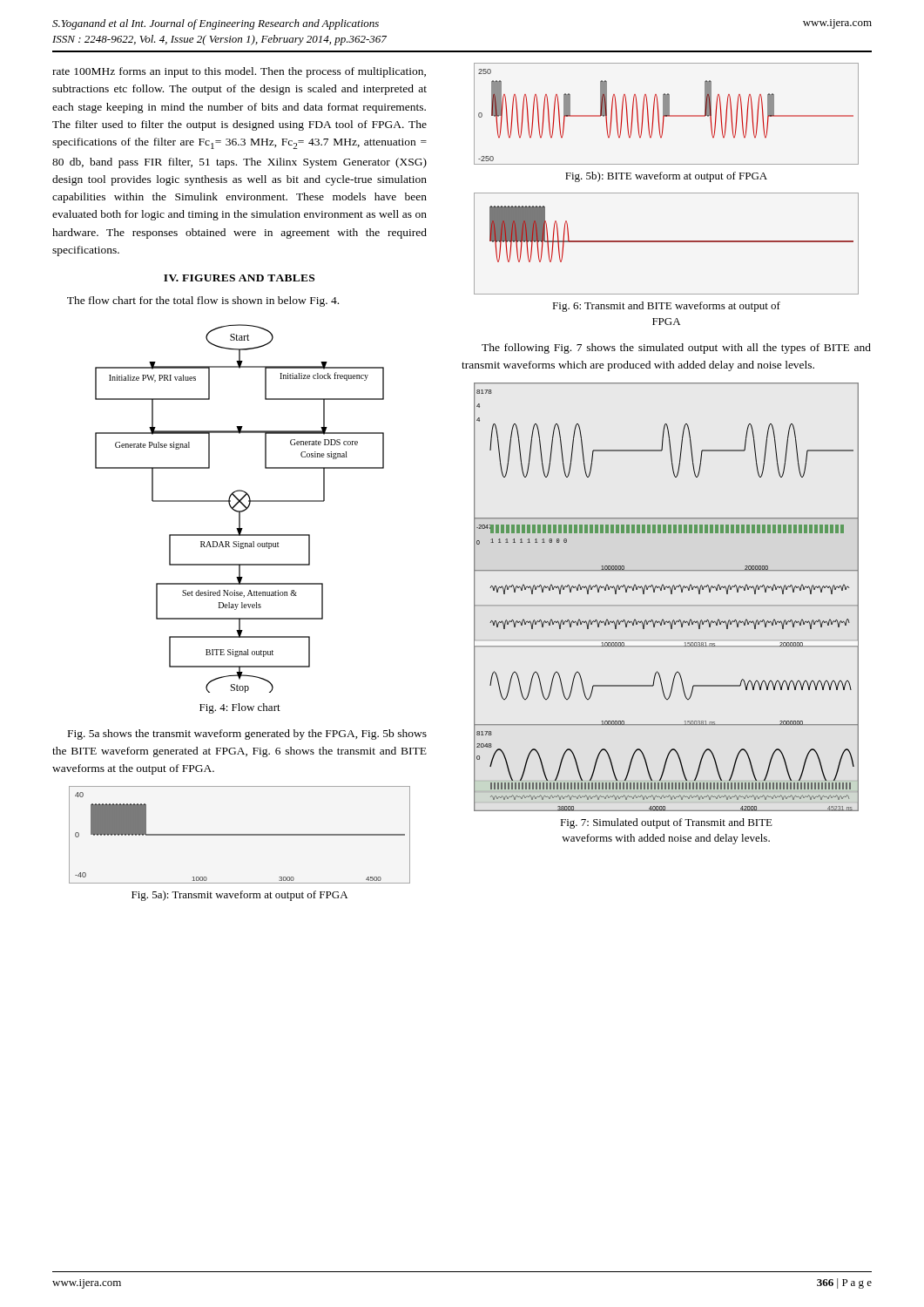
Task: Point to the caption beginning "Fig. 7: Simulated output of Transmit and BITEwaveforms"
Action: point(666,830)
